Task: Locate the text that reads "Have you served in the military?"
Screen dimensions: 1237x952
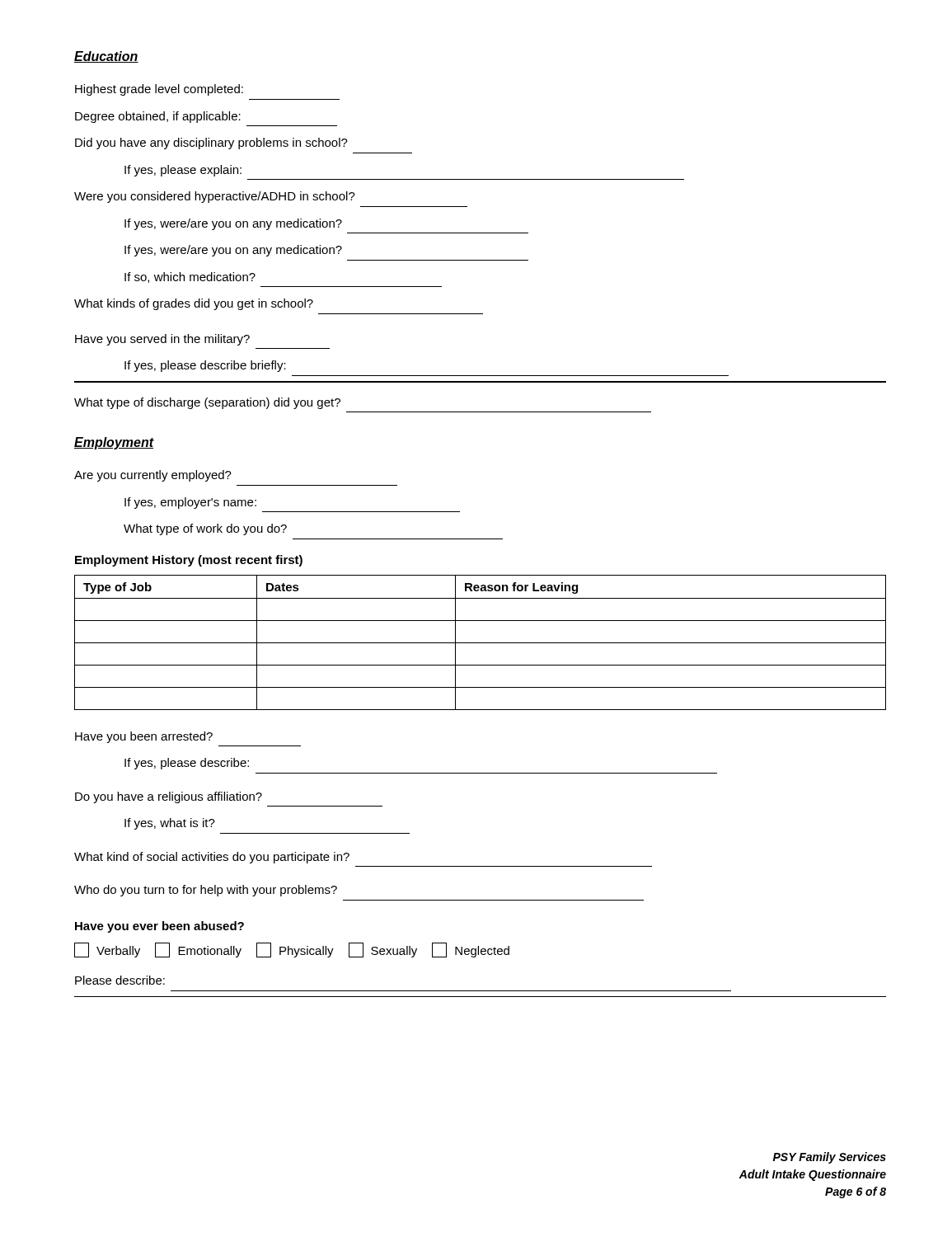Action: tap(202, 338)
